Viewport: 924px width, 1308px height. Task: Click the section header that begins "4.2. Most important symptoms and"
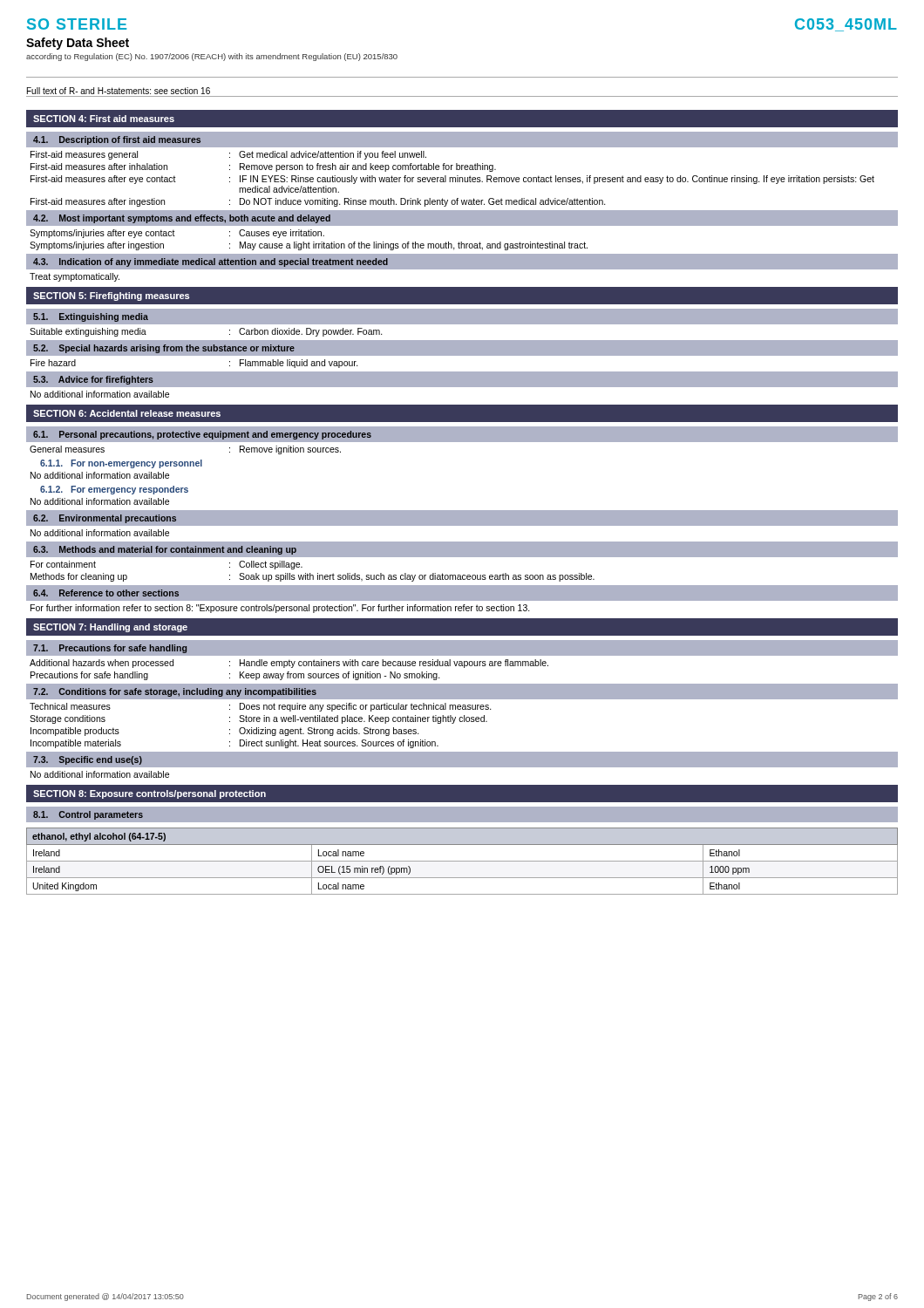point(182,218)
